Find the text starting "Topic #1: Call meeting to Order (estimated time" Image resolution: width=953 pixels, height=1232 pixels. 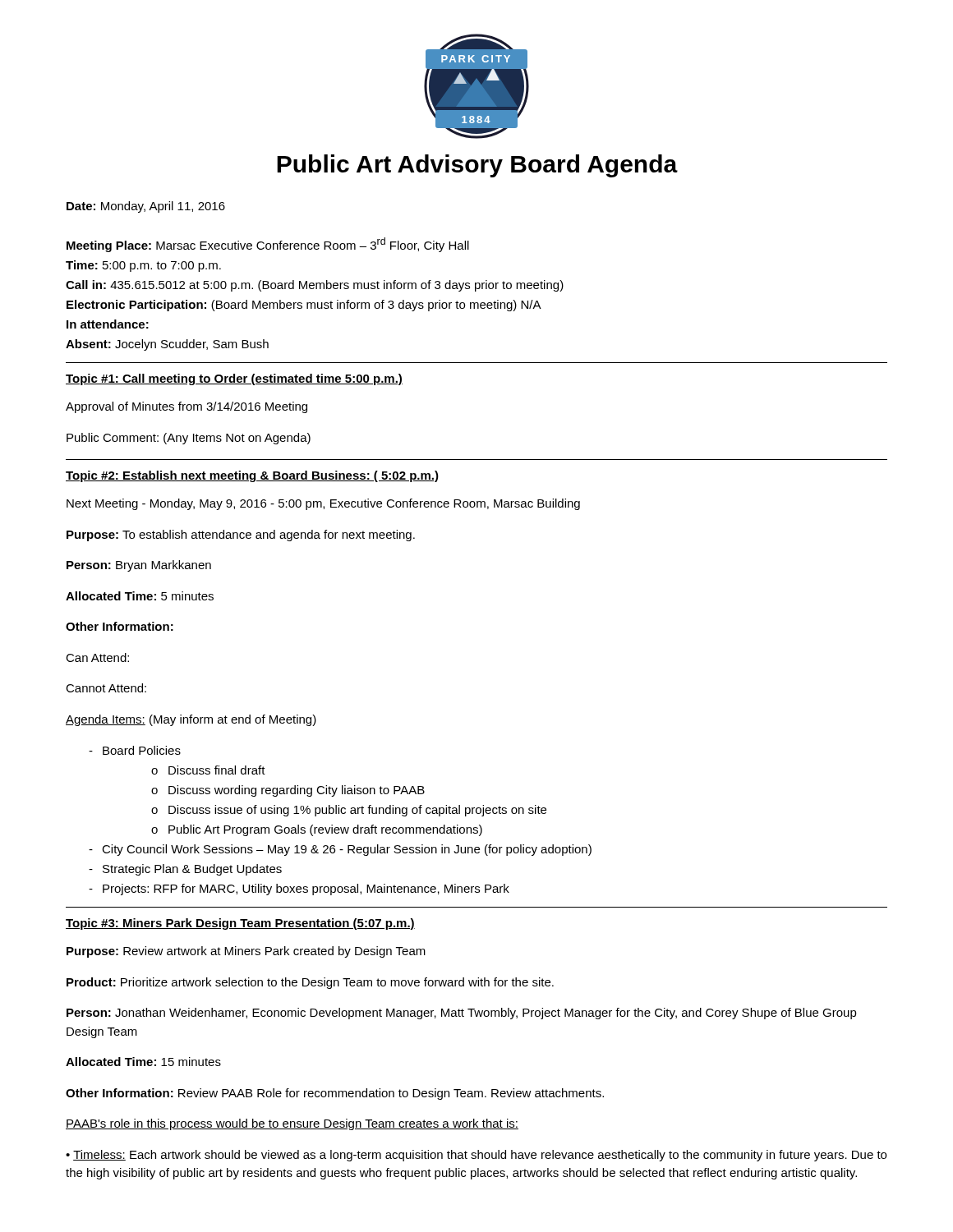coord(234,378)
